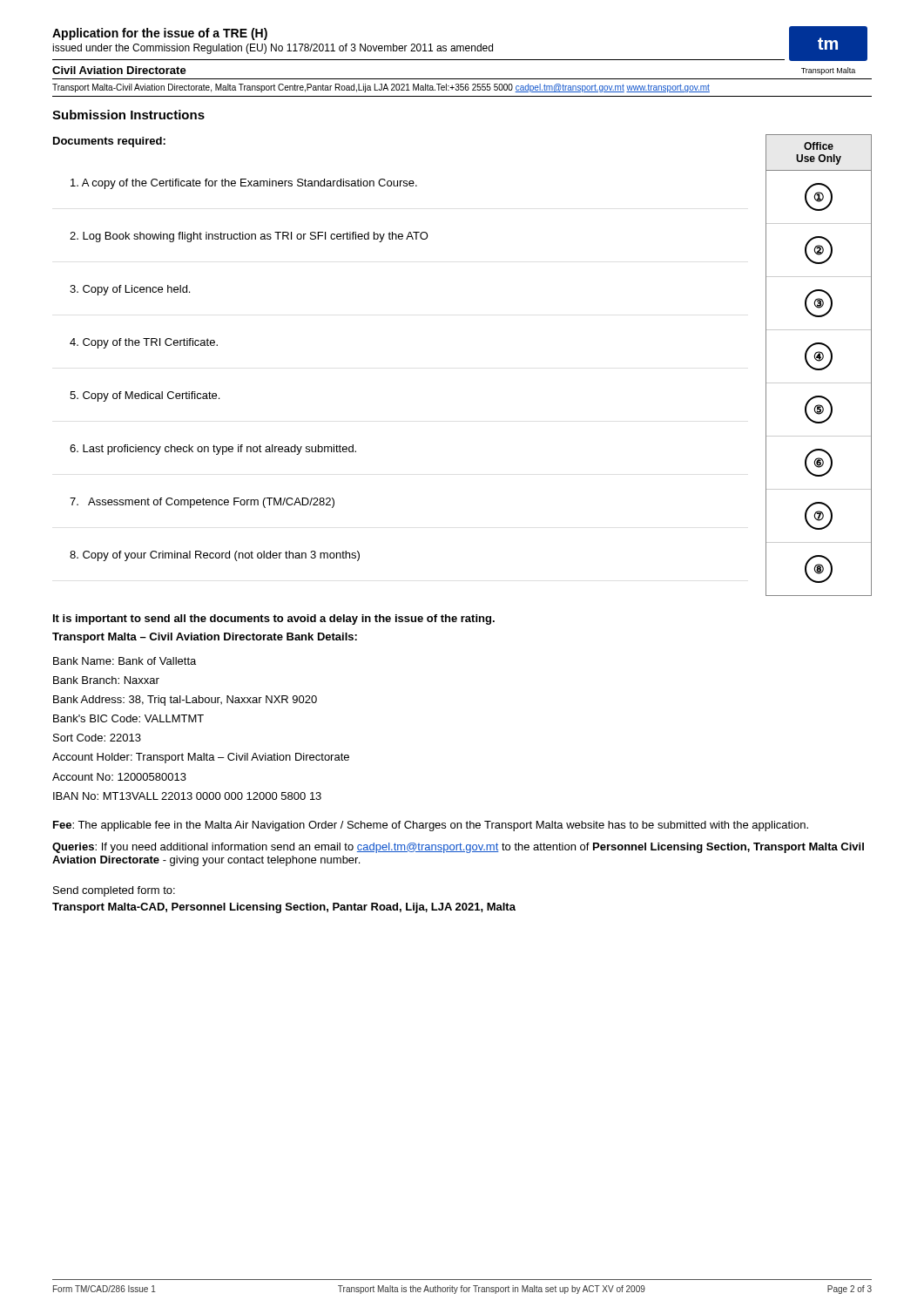Find the block on this page that starts "Queries: If you need additional information send an"
The height and width of the screenshot is (1307, 924).
coord(458,853)
